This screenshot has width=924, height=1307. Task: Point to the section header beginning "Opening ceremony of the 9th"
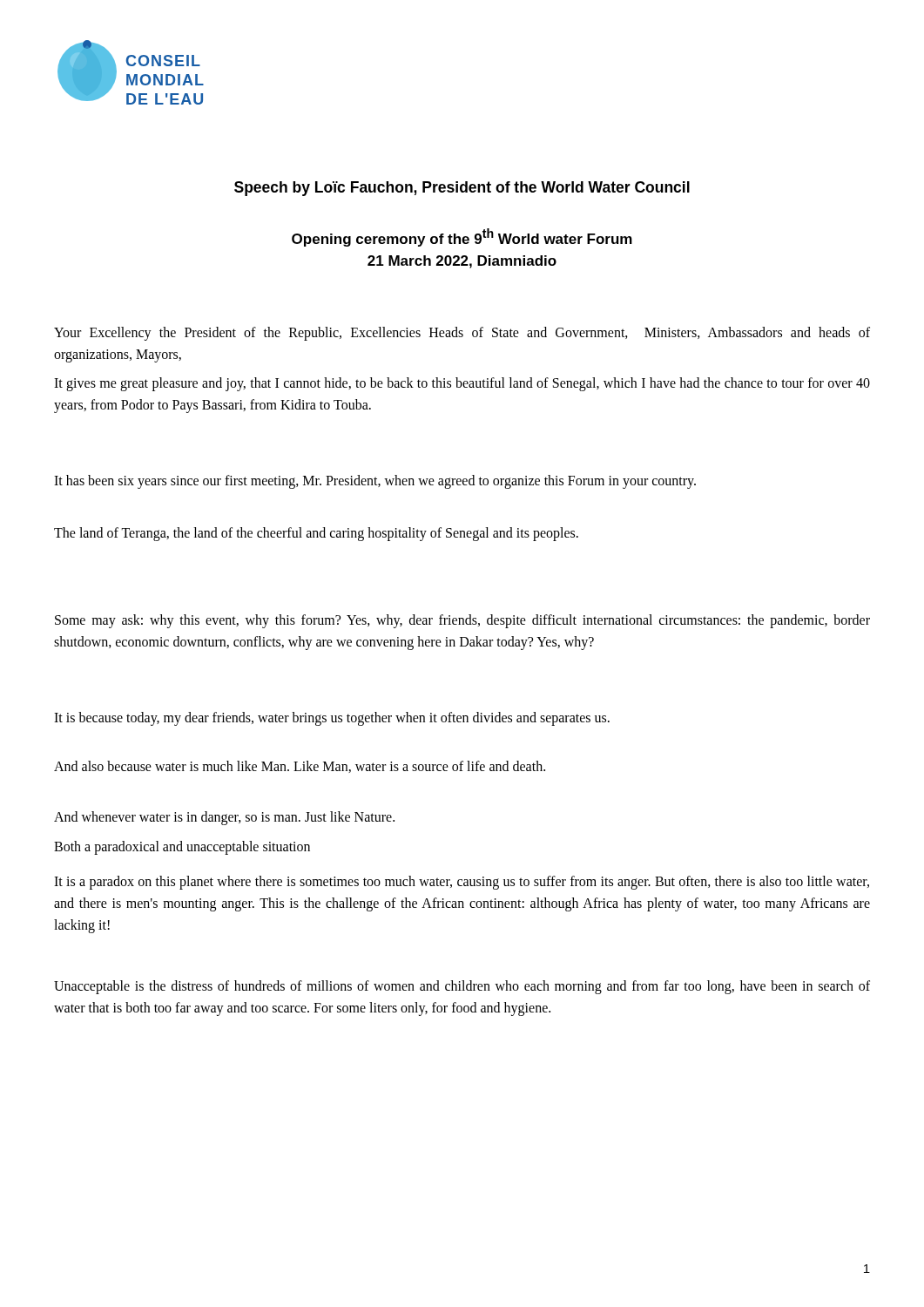click(462, 249)
